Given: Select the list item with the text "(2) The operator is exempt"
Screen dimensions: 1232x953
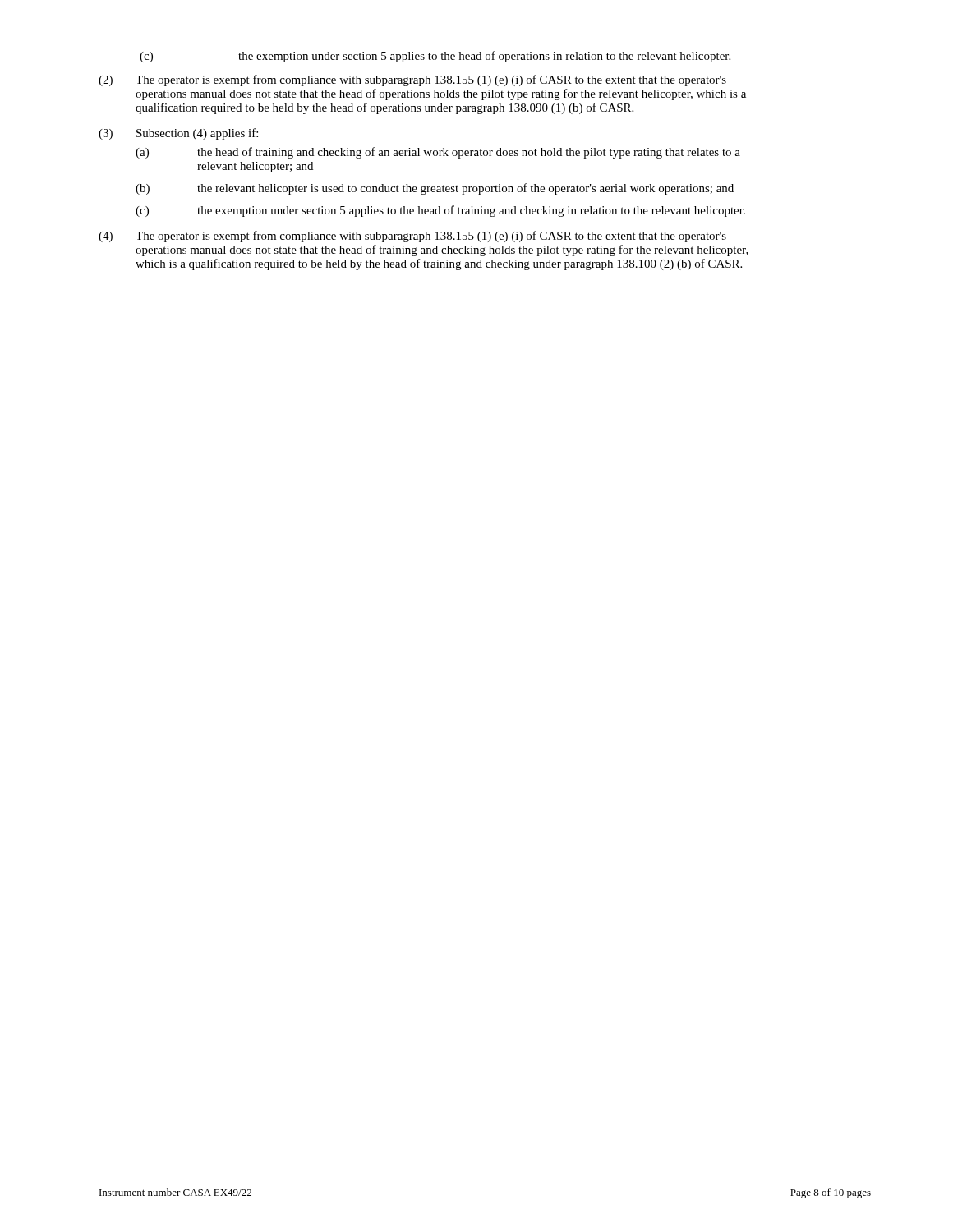Looking at the screenshot, I should click(435, 94).
